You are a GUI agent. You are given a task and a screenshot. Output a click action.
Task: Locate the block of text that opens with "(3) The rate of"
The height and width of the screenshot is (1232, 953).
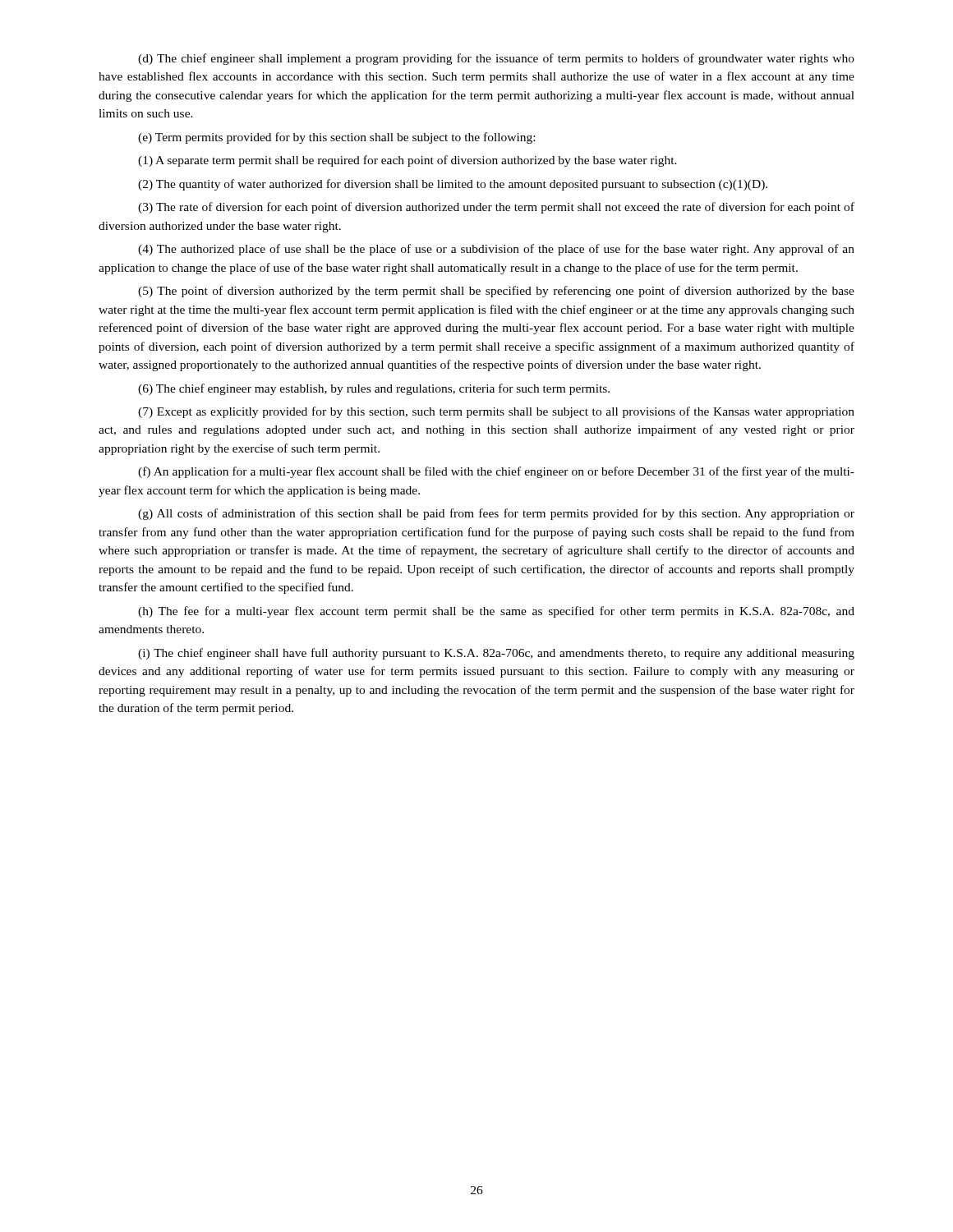pos(476,217)
